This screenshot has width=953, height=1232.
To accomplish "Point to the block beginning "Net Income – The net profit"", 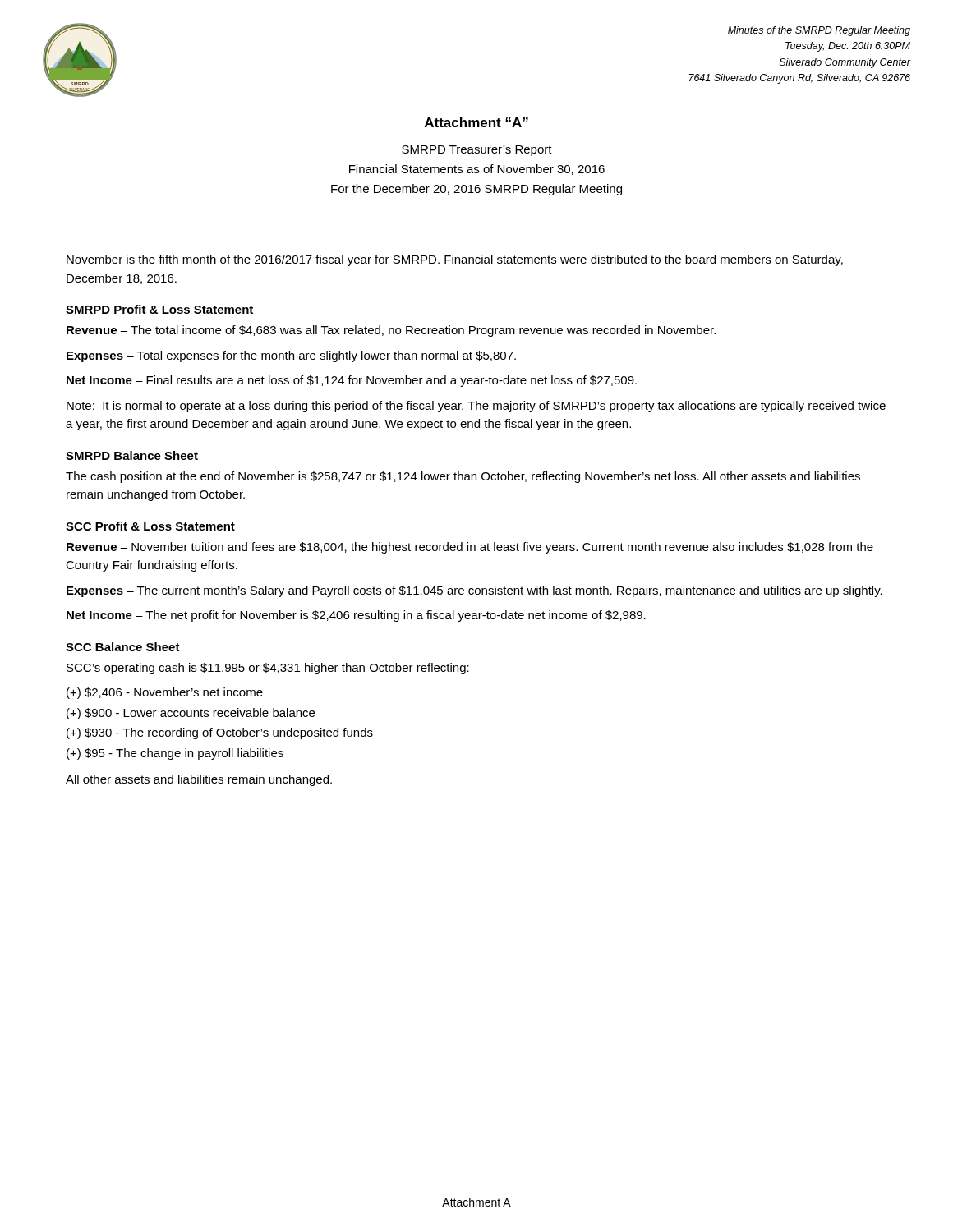I will [x=356, y=615].
